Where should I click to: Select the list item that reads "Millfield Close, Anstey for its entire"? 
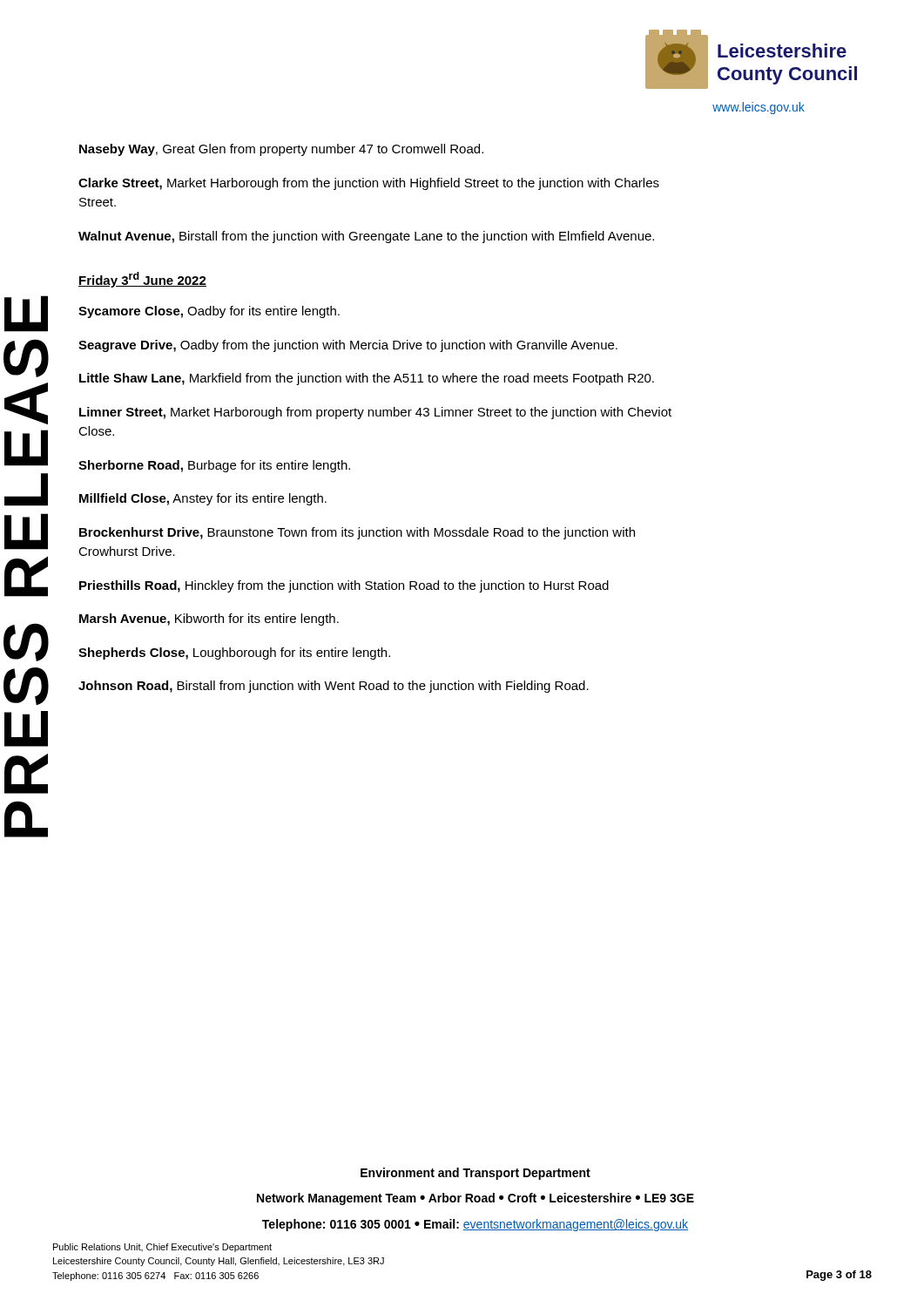[x=203, y=498]
